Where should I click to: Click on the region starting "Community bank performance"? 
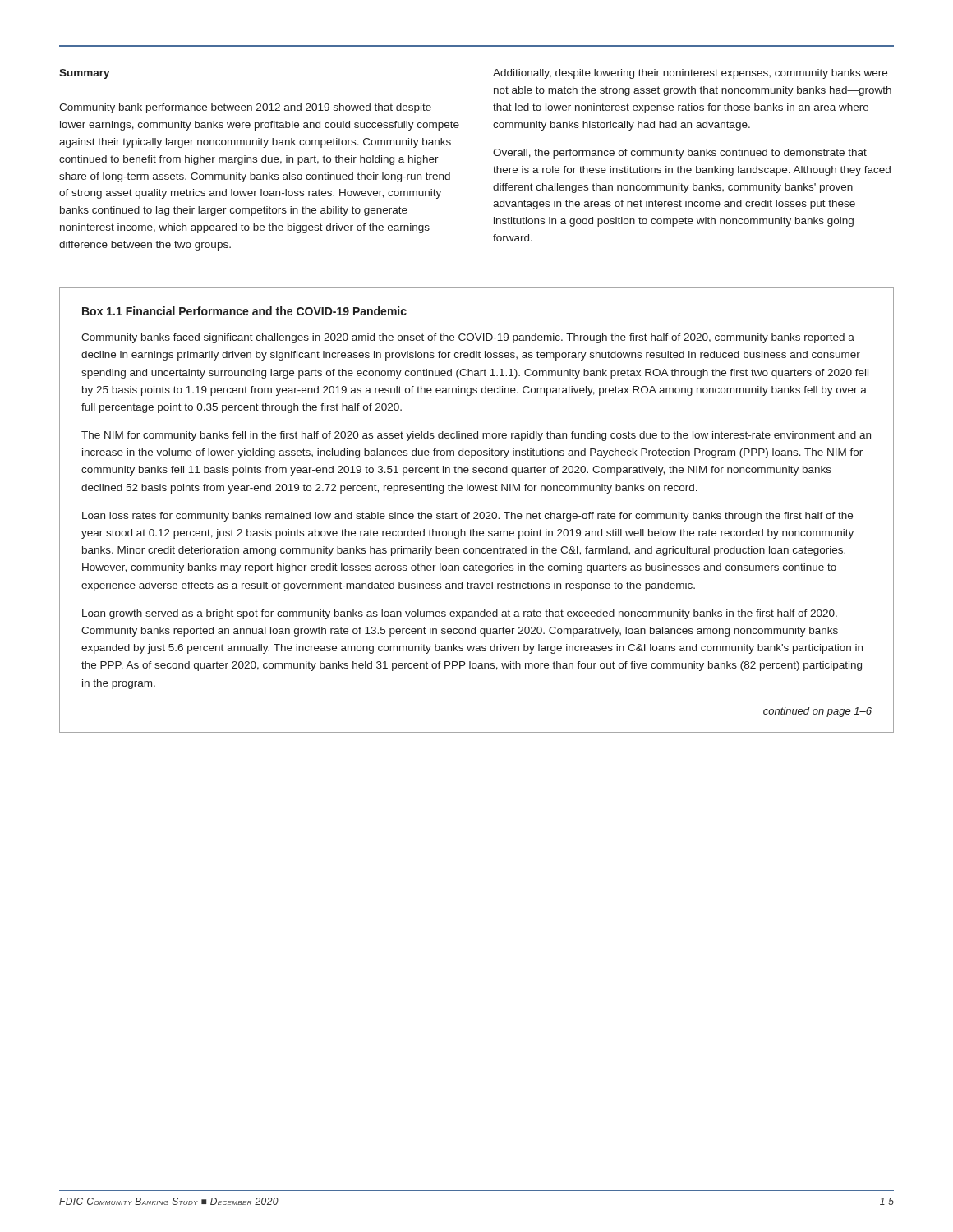point(260,177)
